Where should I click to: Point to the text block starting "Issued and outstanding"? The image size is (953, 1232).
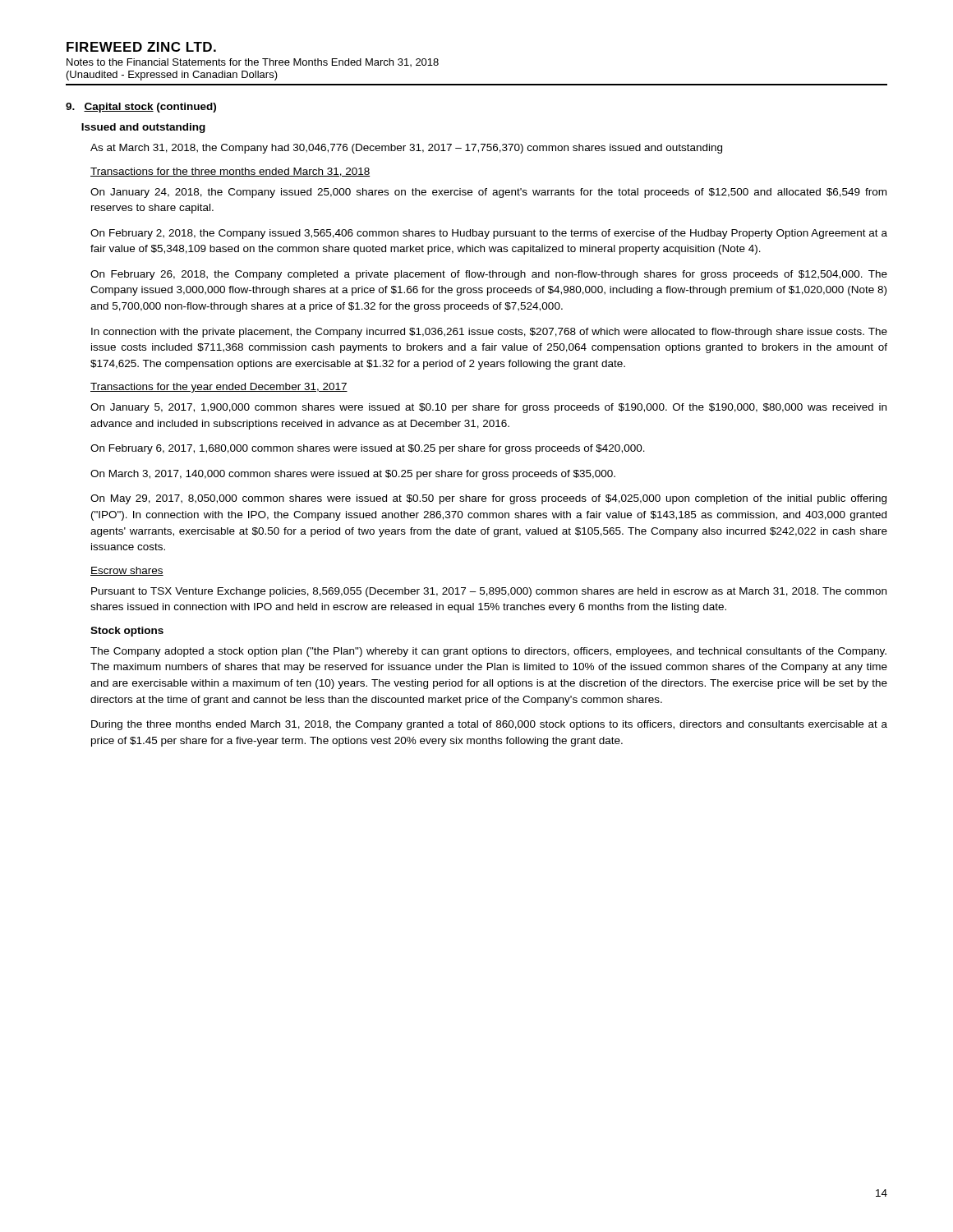pos(136,127)
